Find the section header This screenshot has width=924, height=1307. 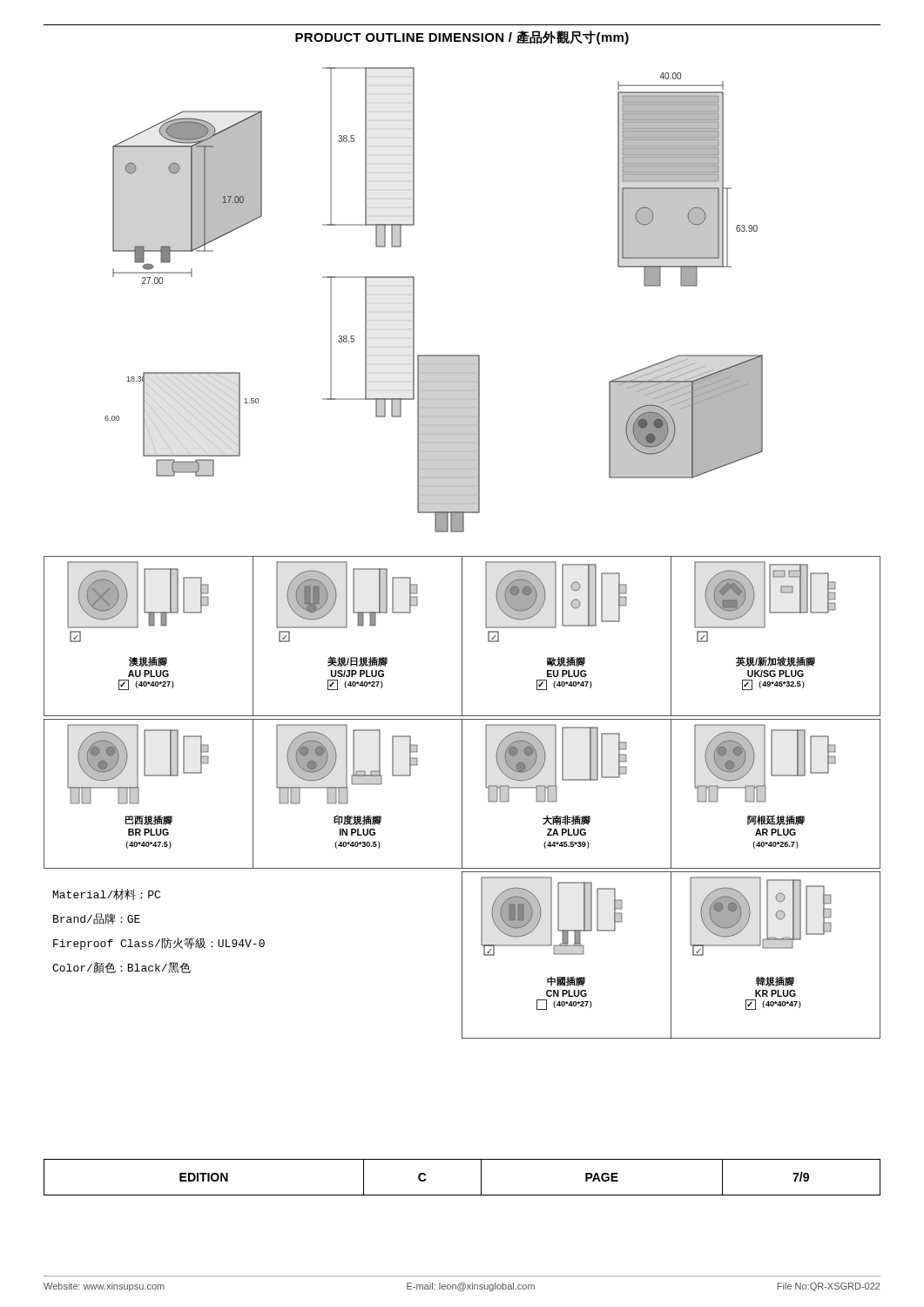(462, 37)
